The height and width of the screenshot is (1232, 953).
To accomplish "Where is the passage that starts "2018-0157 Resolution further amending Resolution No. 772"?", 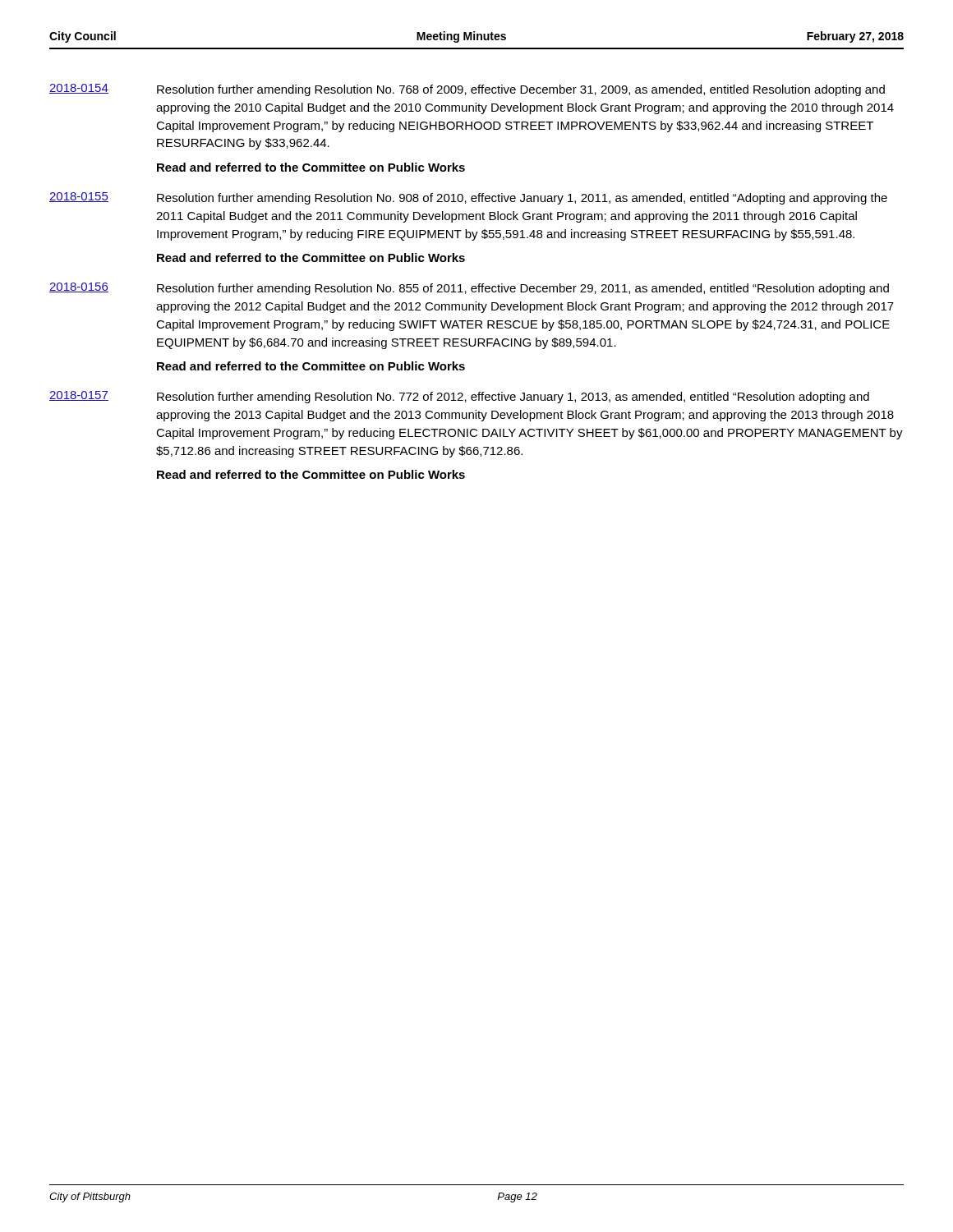I will (x=476, y=424).
